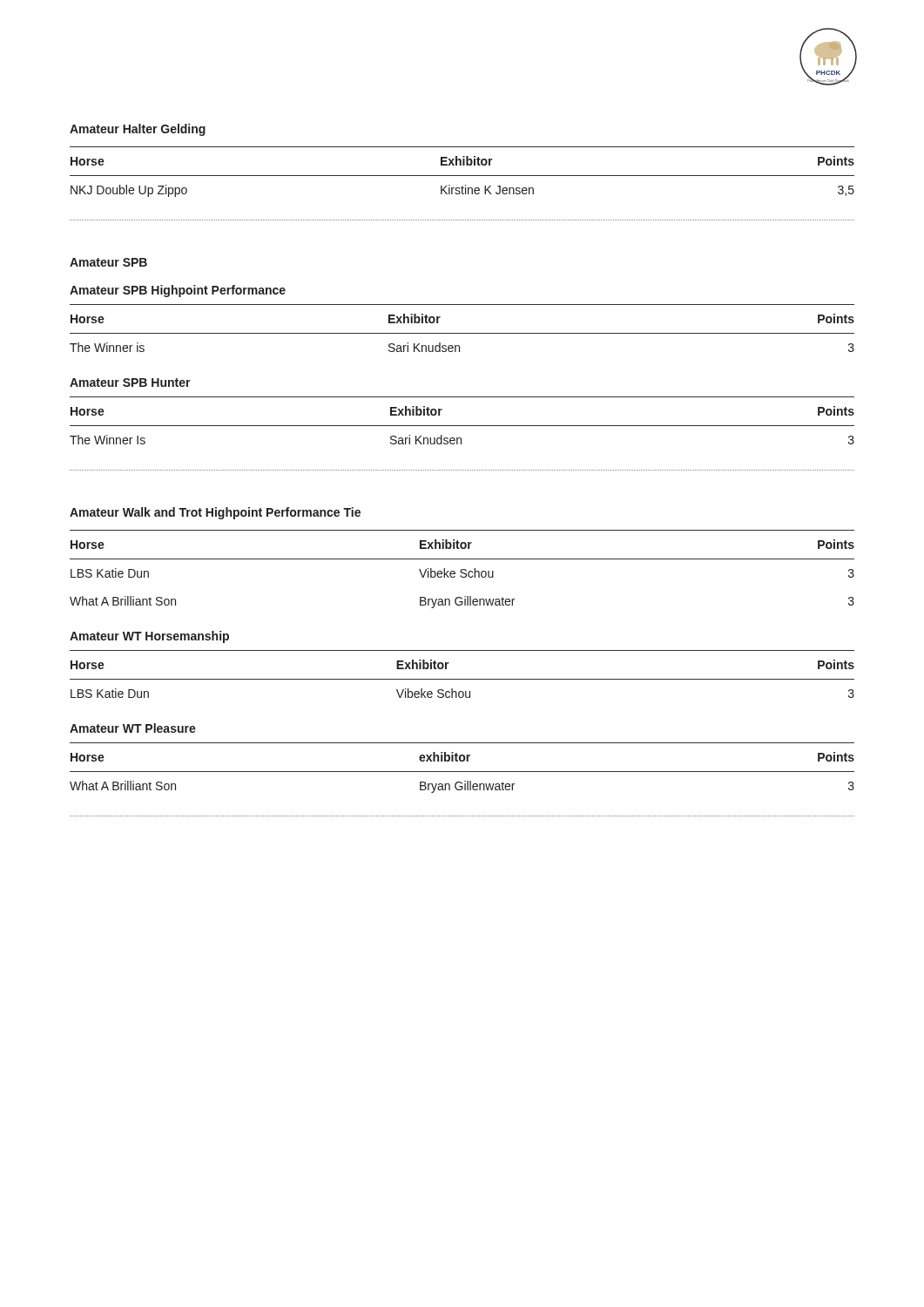Select the table that reads "The Winner is"
The width and height of the screenshot is (924, 1307).
coord(462,333)
